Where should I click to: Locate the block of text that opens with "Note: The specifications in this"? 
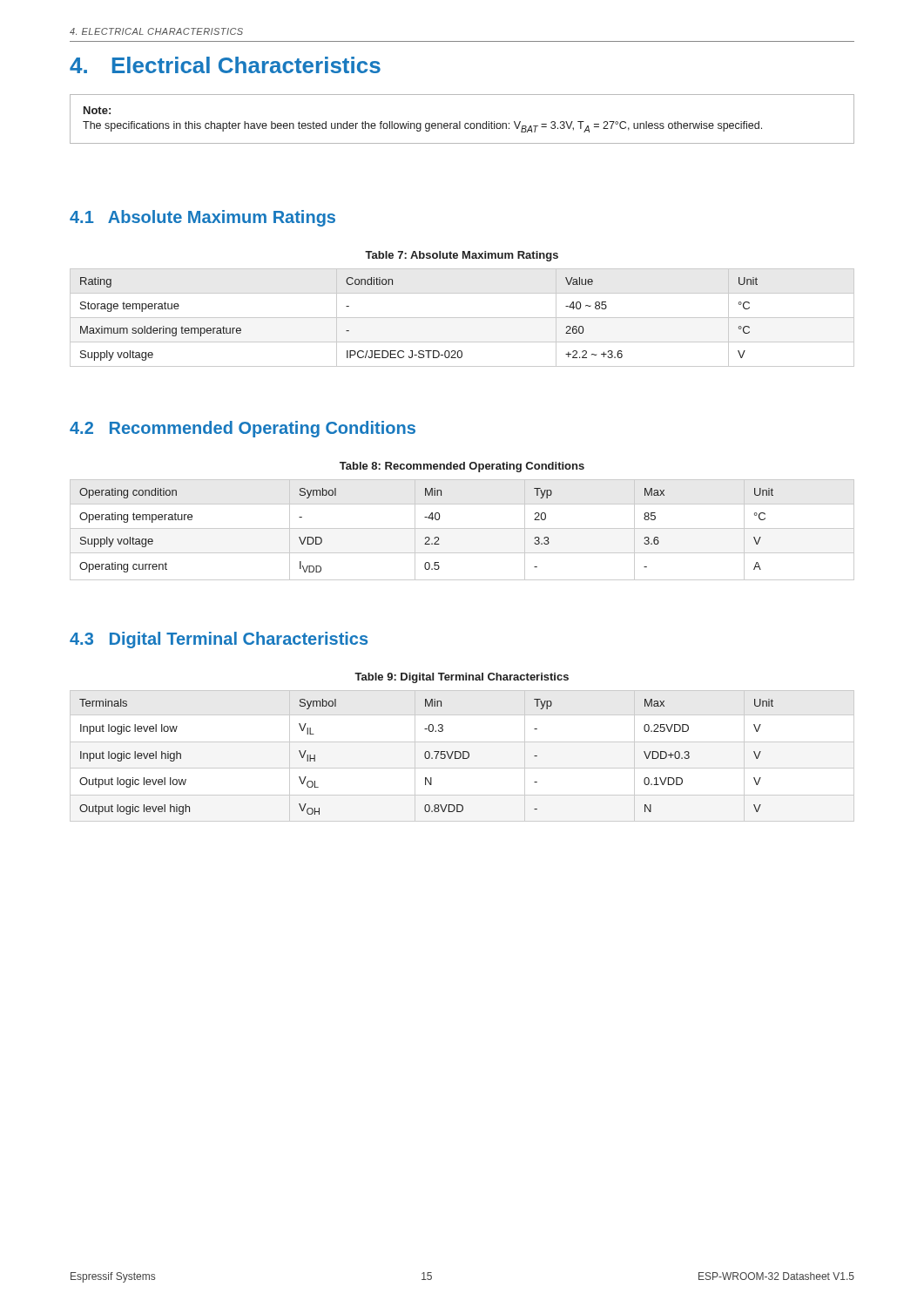coord(462,119)
